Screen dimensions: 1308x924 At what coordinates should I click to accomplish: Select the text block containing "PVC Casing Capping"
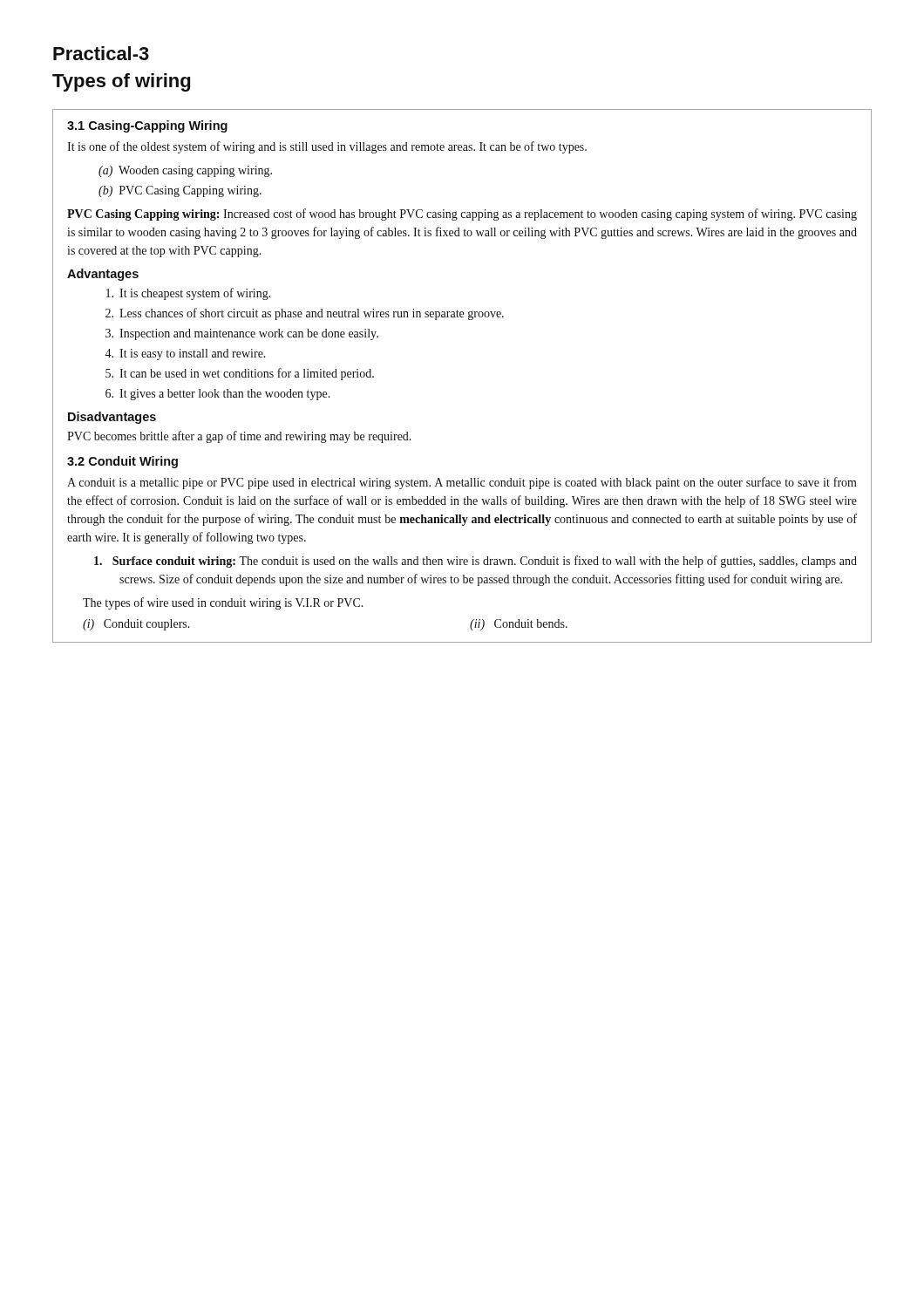click(462, 233)
